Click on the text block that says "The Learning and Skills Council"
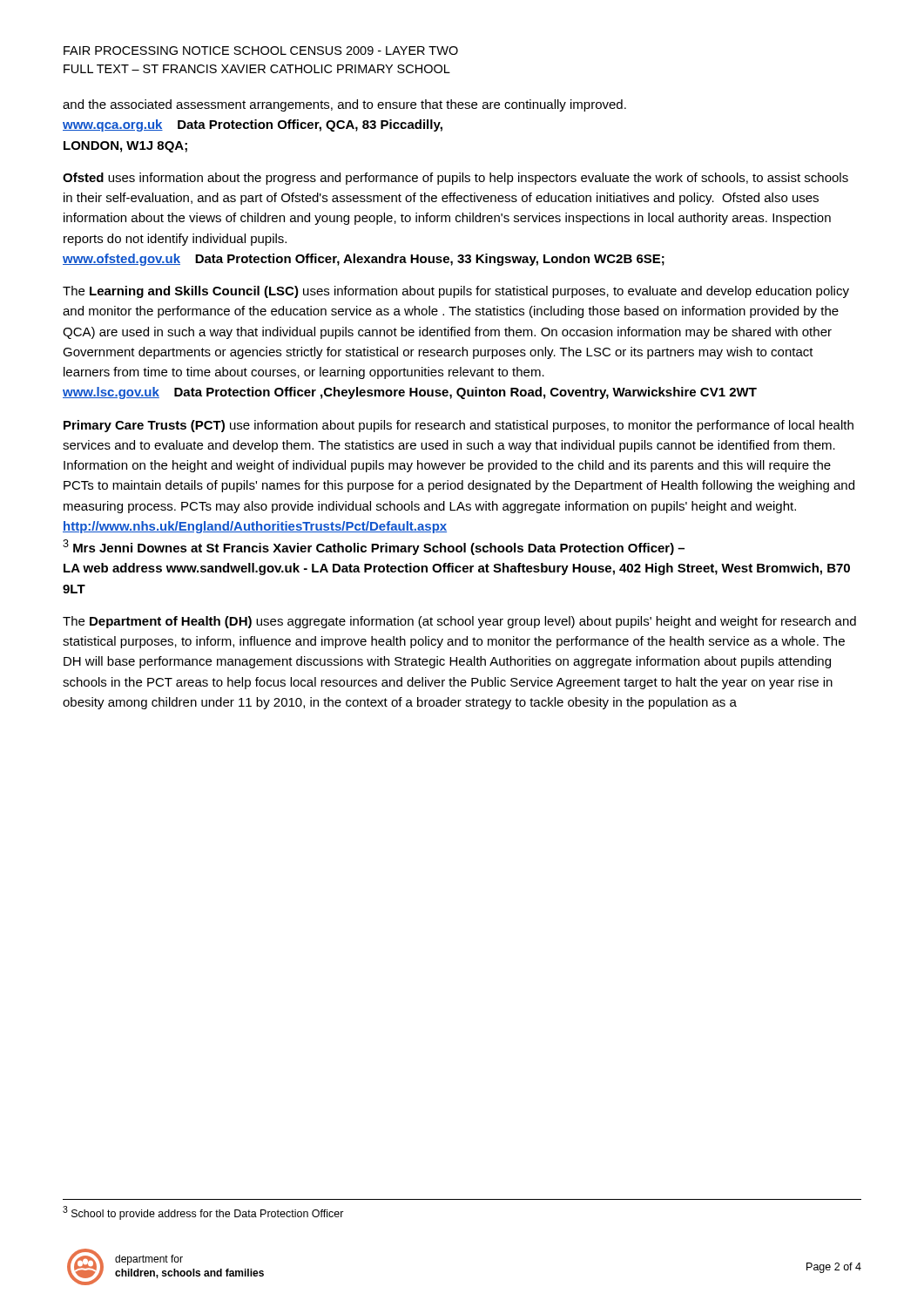924x1307 pixels. (456, 341)
